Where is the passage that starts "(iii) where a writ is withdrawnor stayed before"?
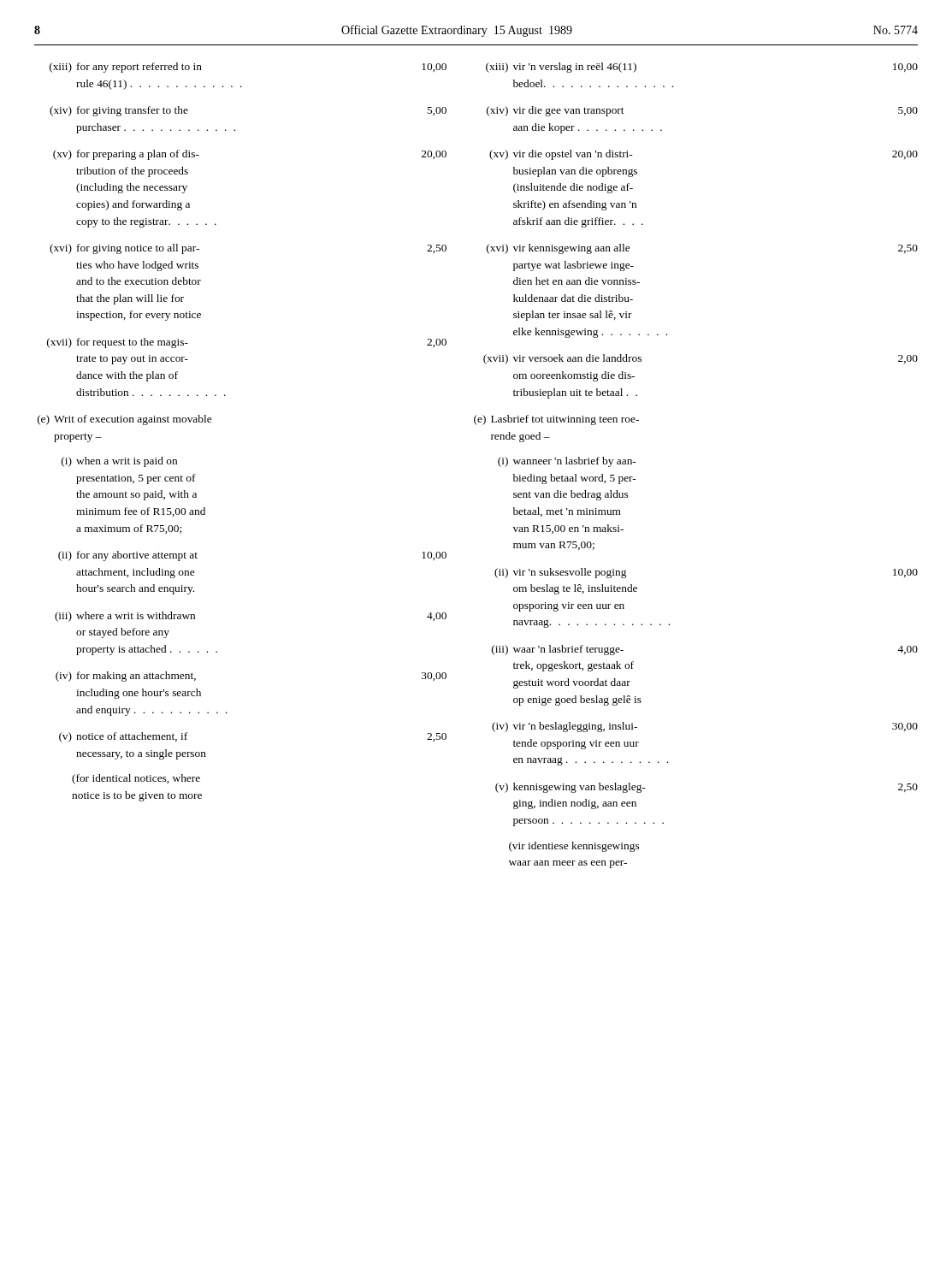Screen dimensions: 1283x952 [124, 616]
